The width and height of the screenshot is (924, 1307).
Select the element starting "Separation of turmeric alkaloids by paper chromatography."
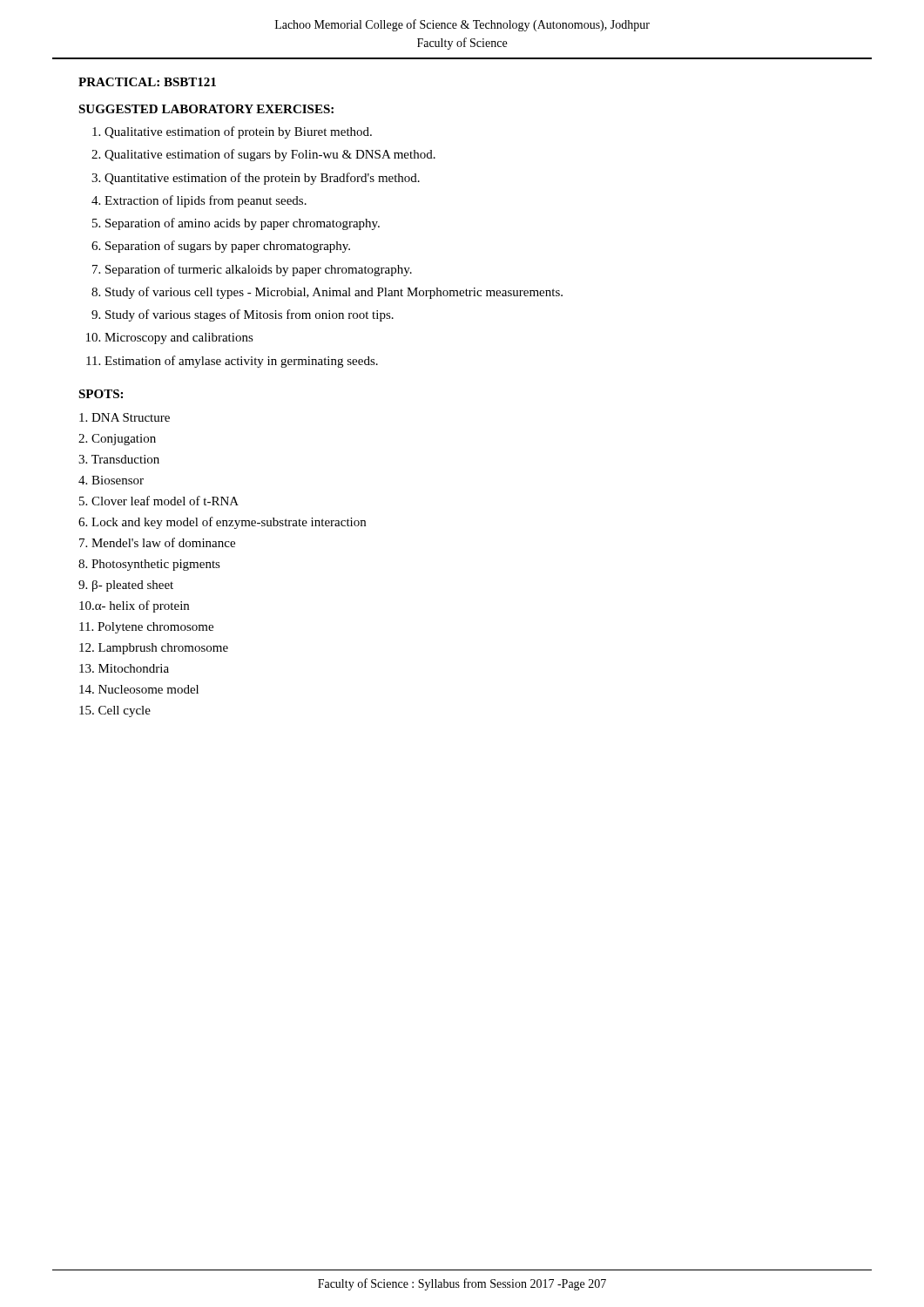[258, 269]
